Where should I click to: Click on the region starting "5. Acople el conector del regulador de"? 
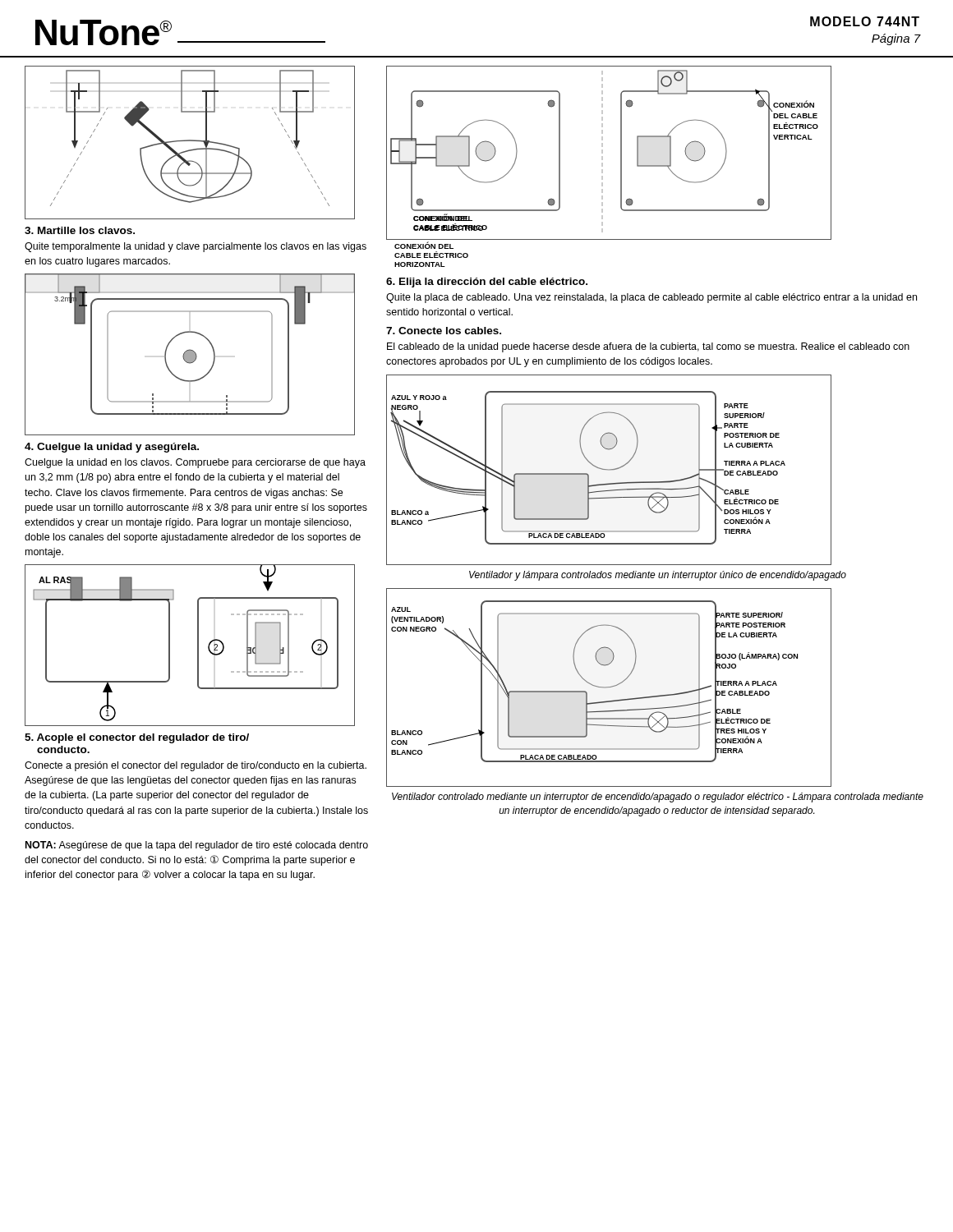(137, 743)
